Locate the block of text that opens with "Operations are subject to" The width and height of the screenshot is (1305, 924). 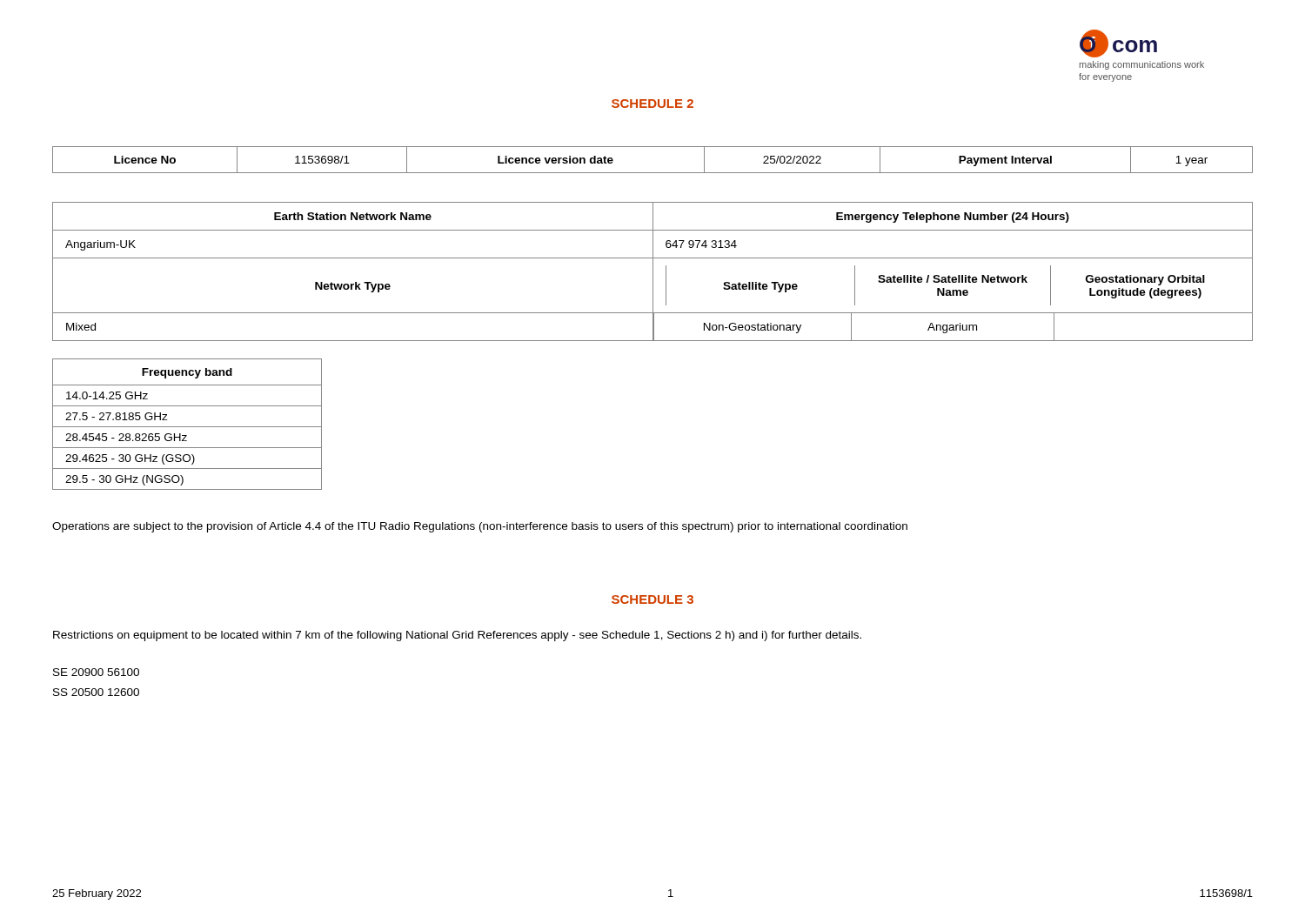[480, 526]
